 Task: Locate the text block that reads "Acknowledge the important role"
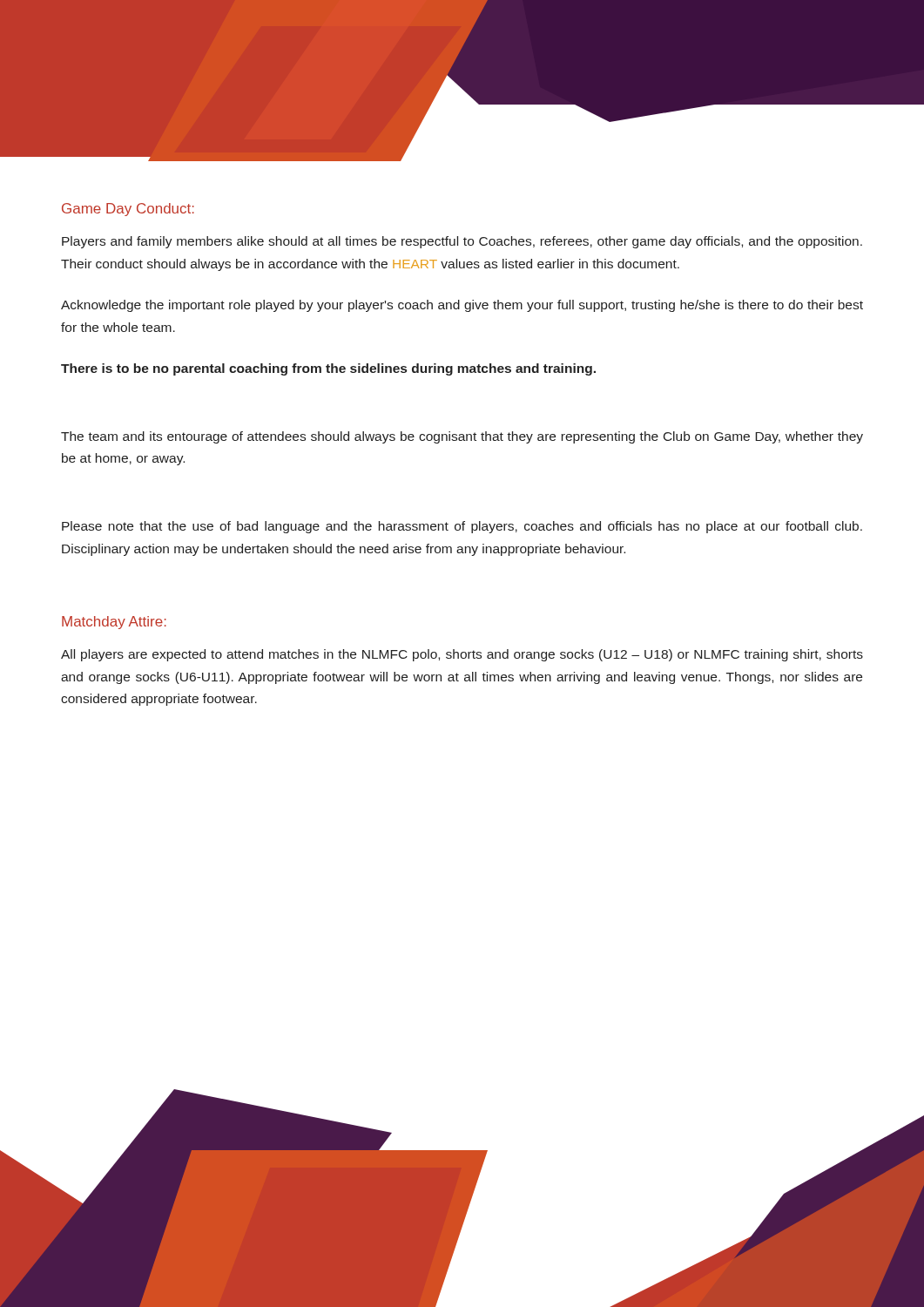[x=462, y=316]
